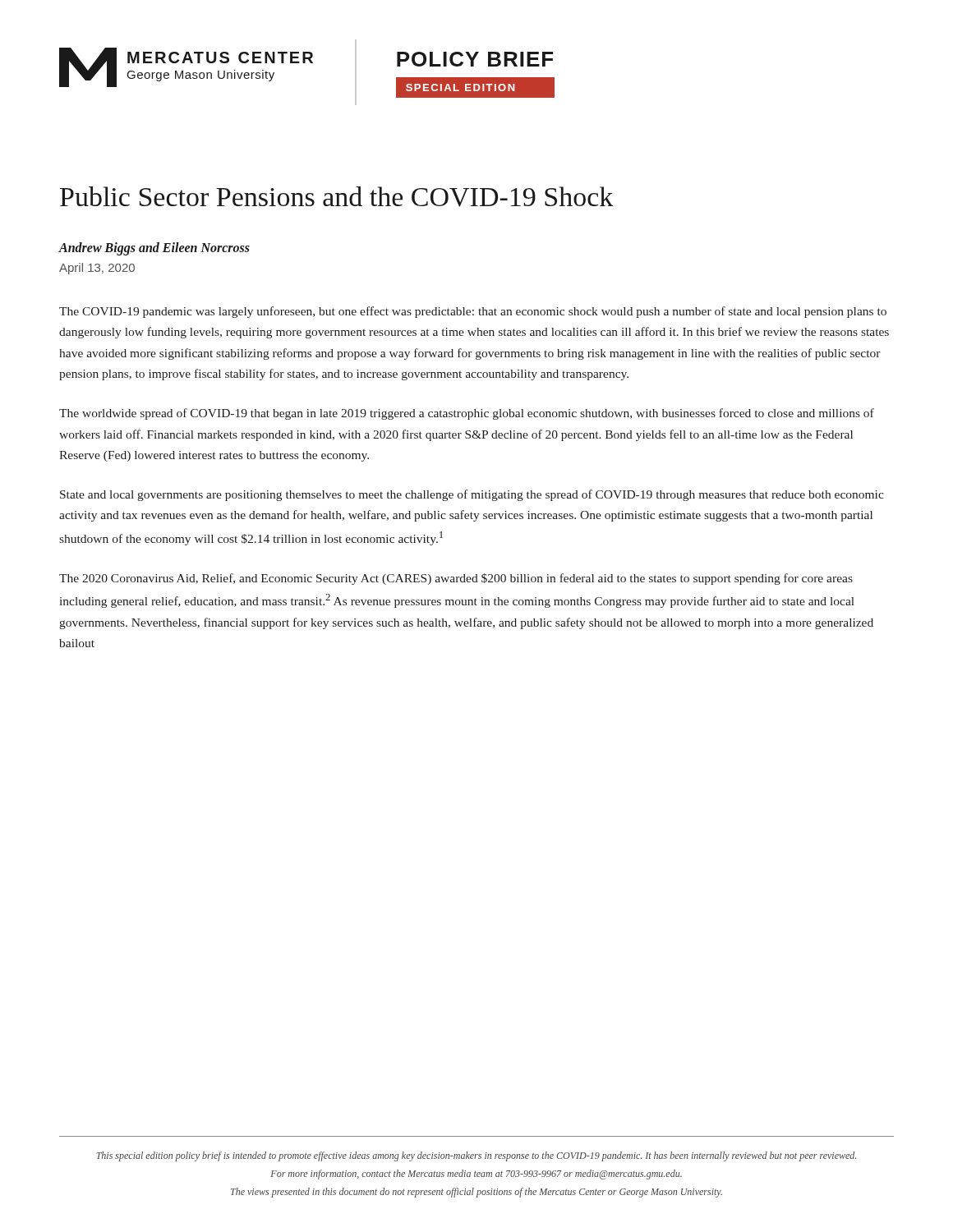The height and width of the screenshot is (1232, 953).
Task: Point to the region starting "Andrew Biggs and"
Action: [x=154, y=249]
